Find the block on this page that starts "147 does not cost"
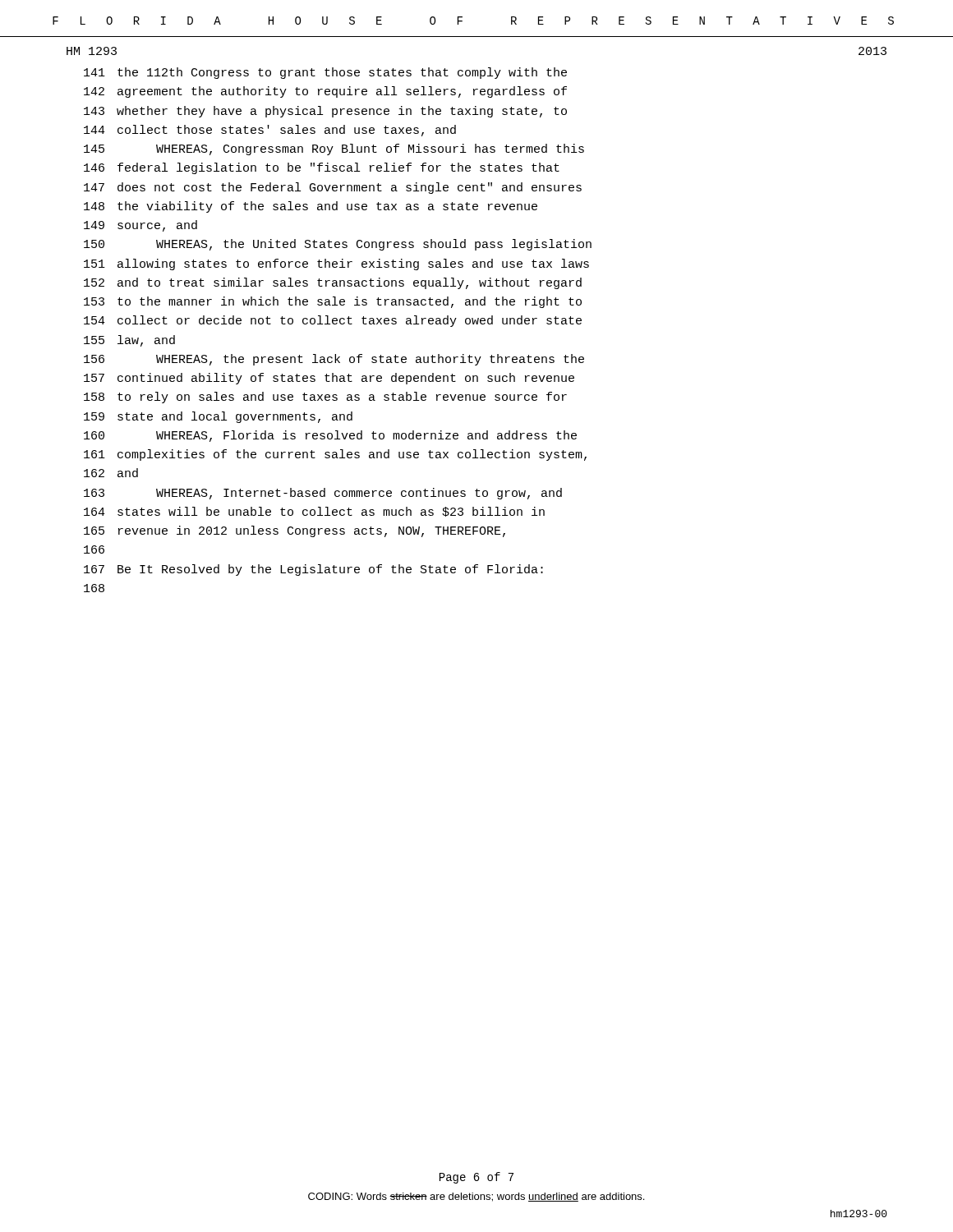This screenshot has width=953, height=1232. point(476,188)
